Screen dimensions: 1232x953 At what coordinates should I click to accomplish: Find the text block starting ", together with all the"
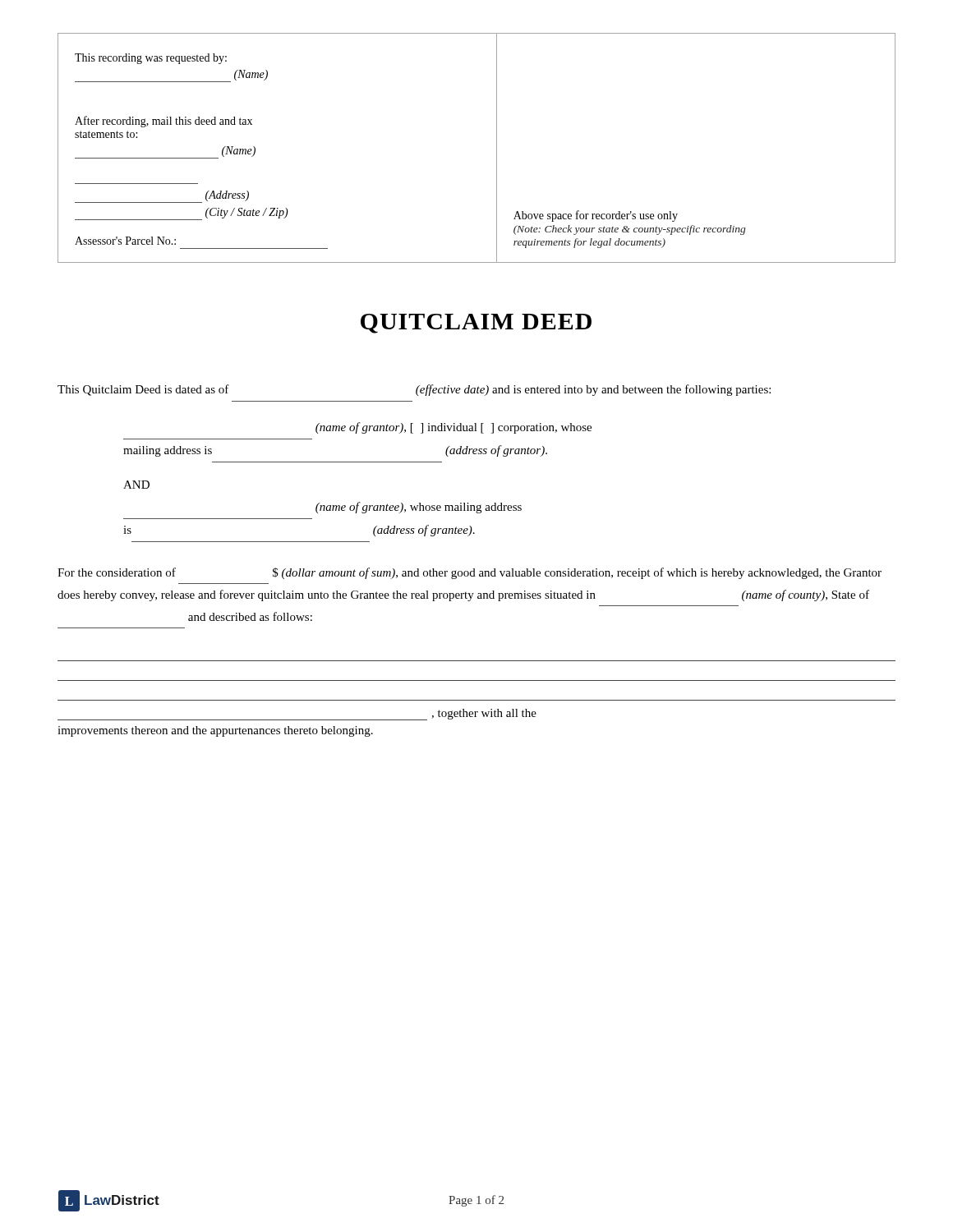tap(484, 713)
